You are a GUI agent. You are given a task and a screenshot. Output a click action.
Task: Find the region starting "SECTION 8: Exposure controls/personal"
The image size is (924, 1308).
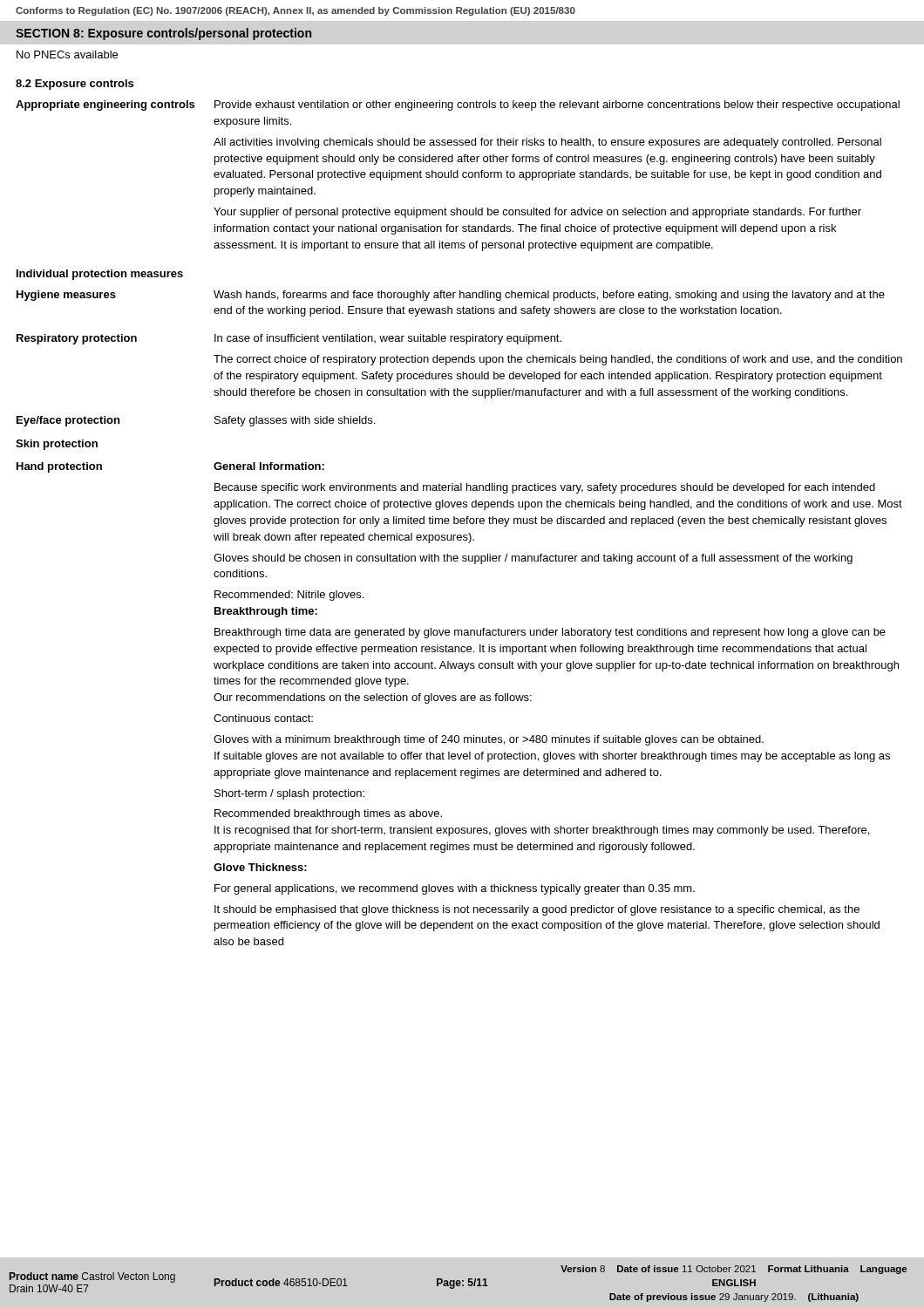pos(164,33)
